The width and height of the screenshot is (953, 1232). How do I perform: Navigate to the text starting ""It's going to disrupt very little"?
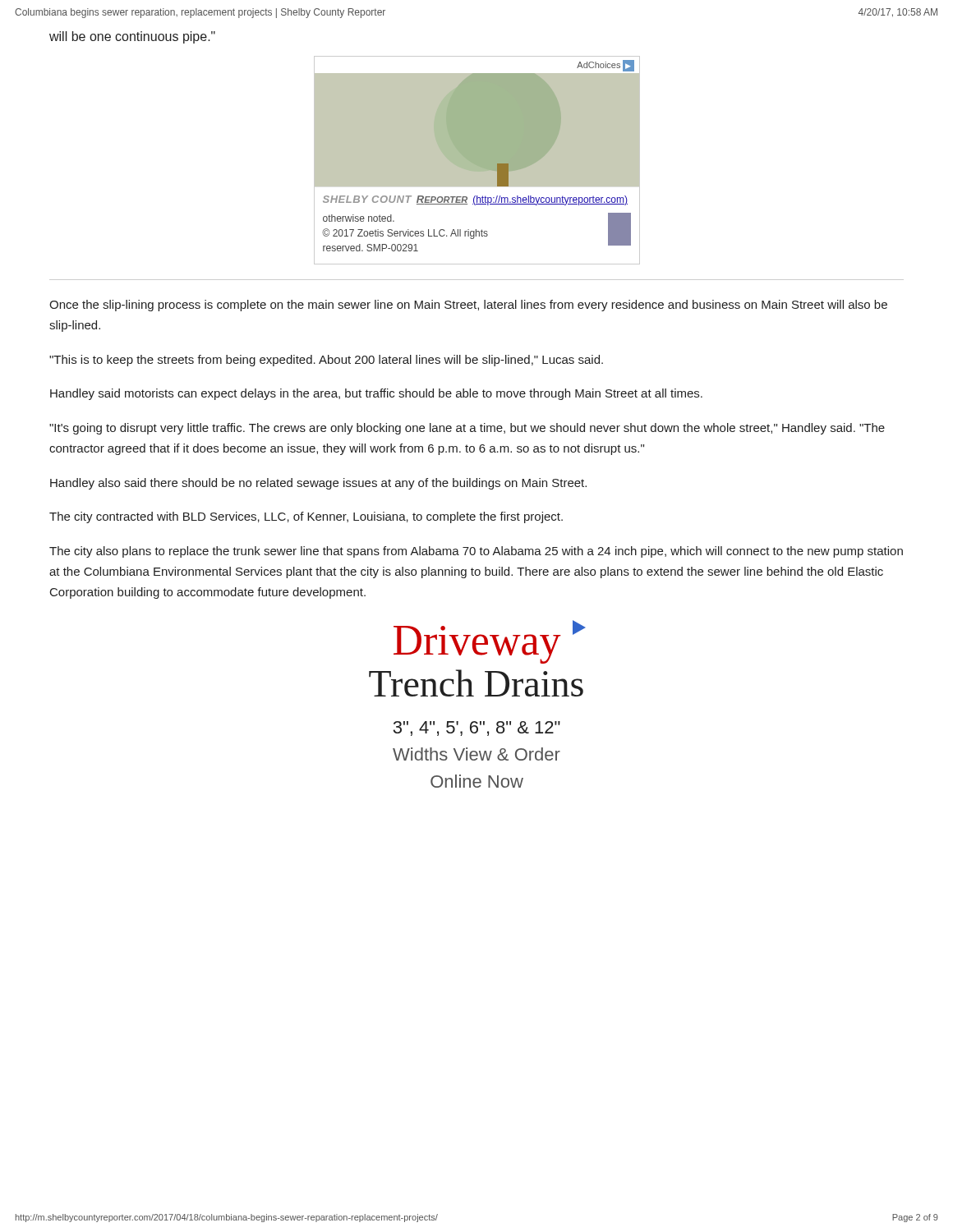click(467, 438)
